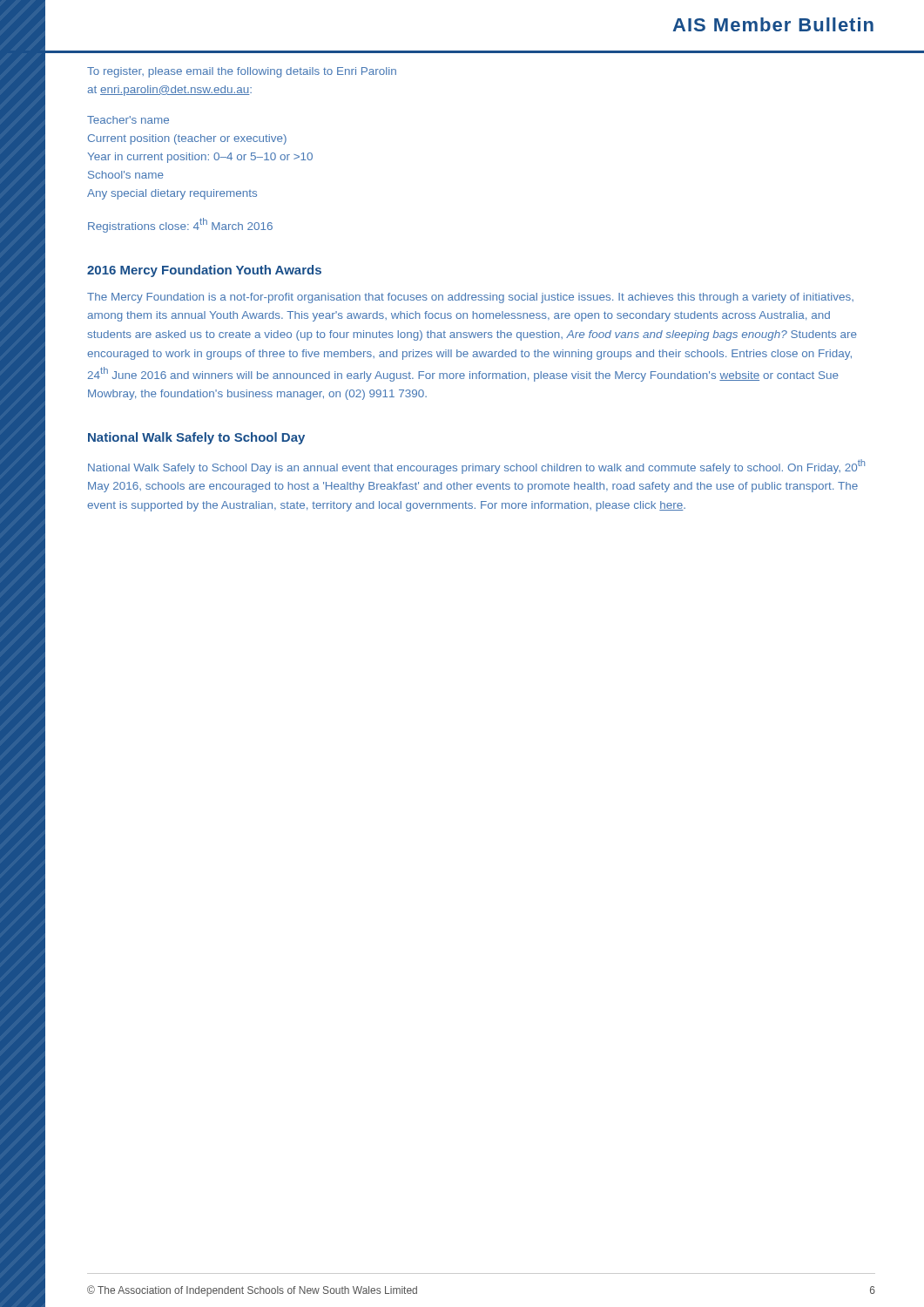
Task: Locate the list item that says "Teacher's name"
Action: pos(128,120)
